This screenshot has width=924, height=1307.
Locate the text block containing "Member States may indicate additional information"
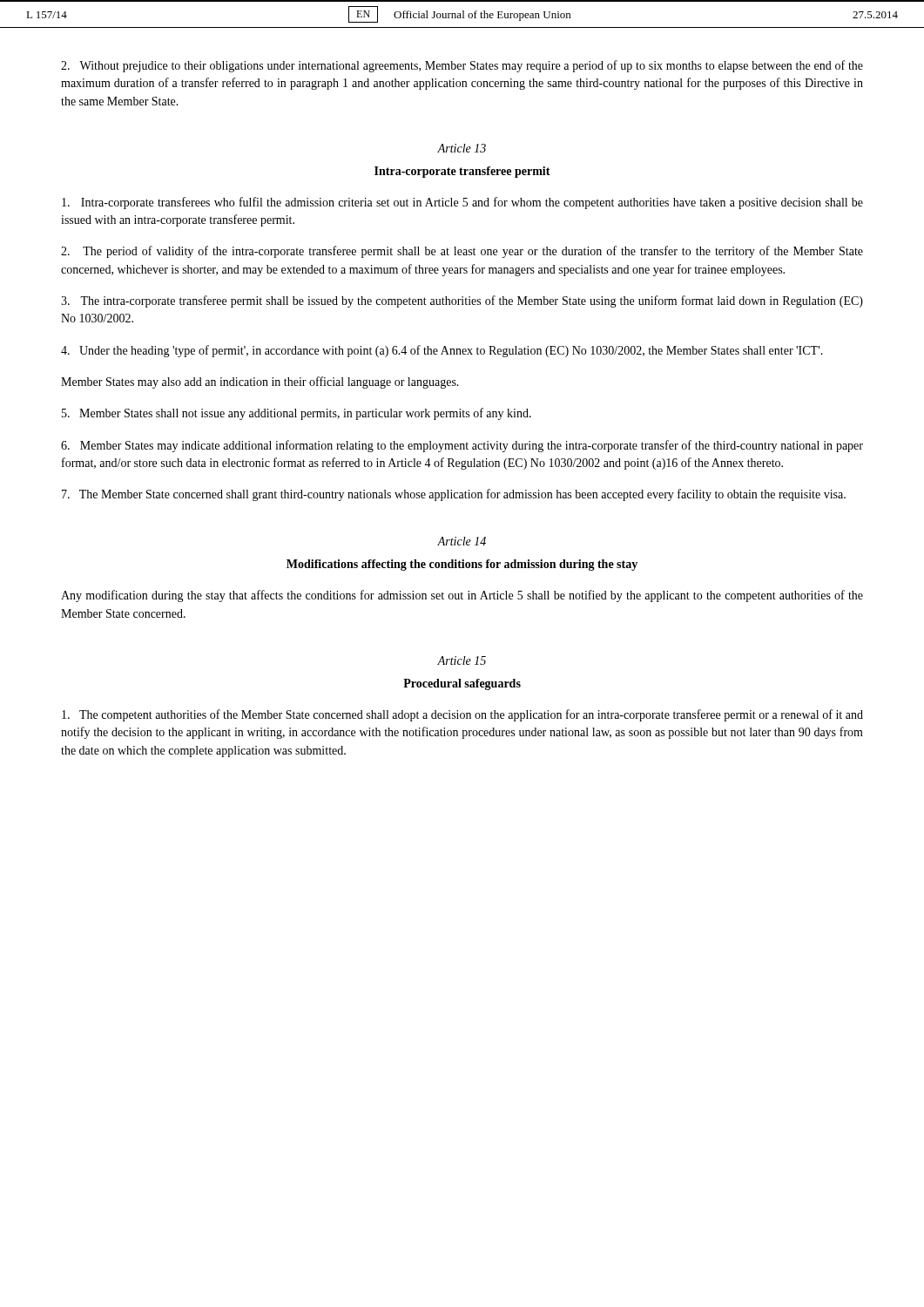point(462,454)
